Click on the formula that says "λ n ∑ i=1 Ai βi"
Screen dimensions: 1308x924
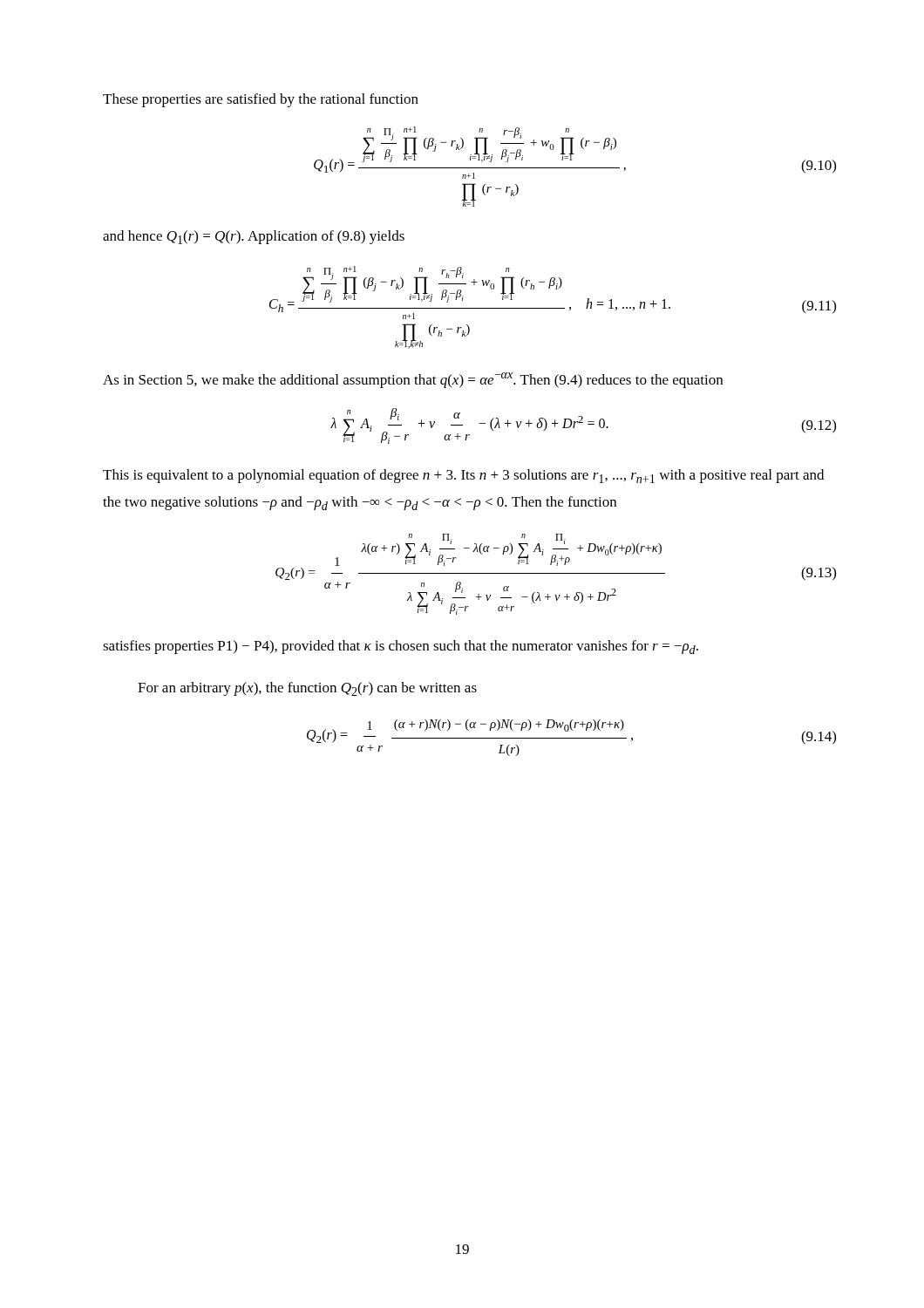tap(584, 425)
